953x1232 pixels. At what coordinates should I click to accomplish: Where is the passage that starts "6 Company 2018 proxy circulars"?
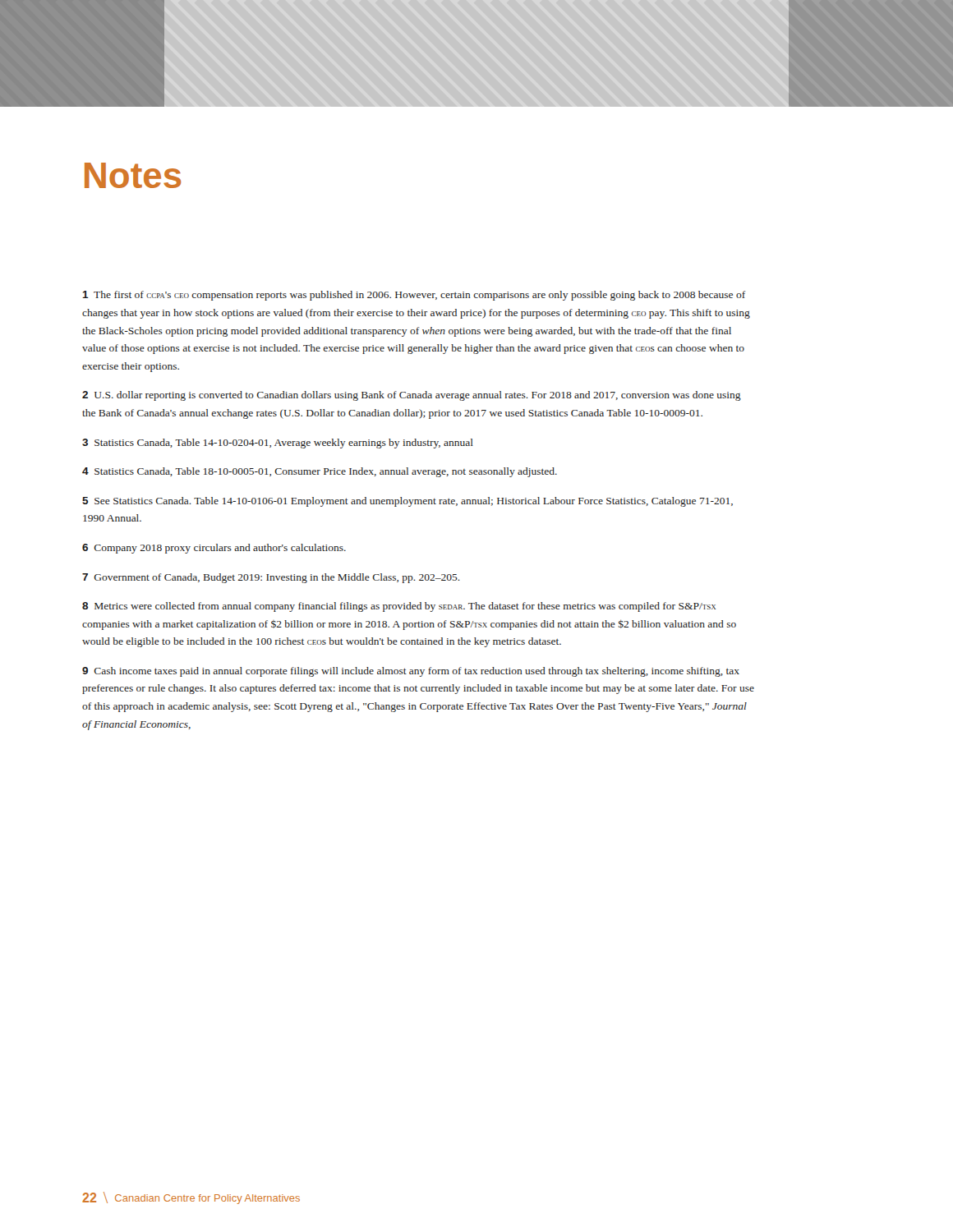214,547
